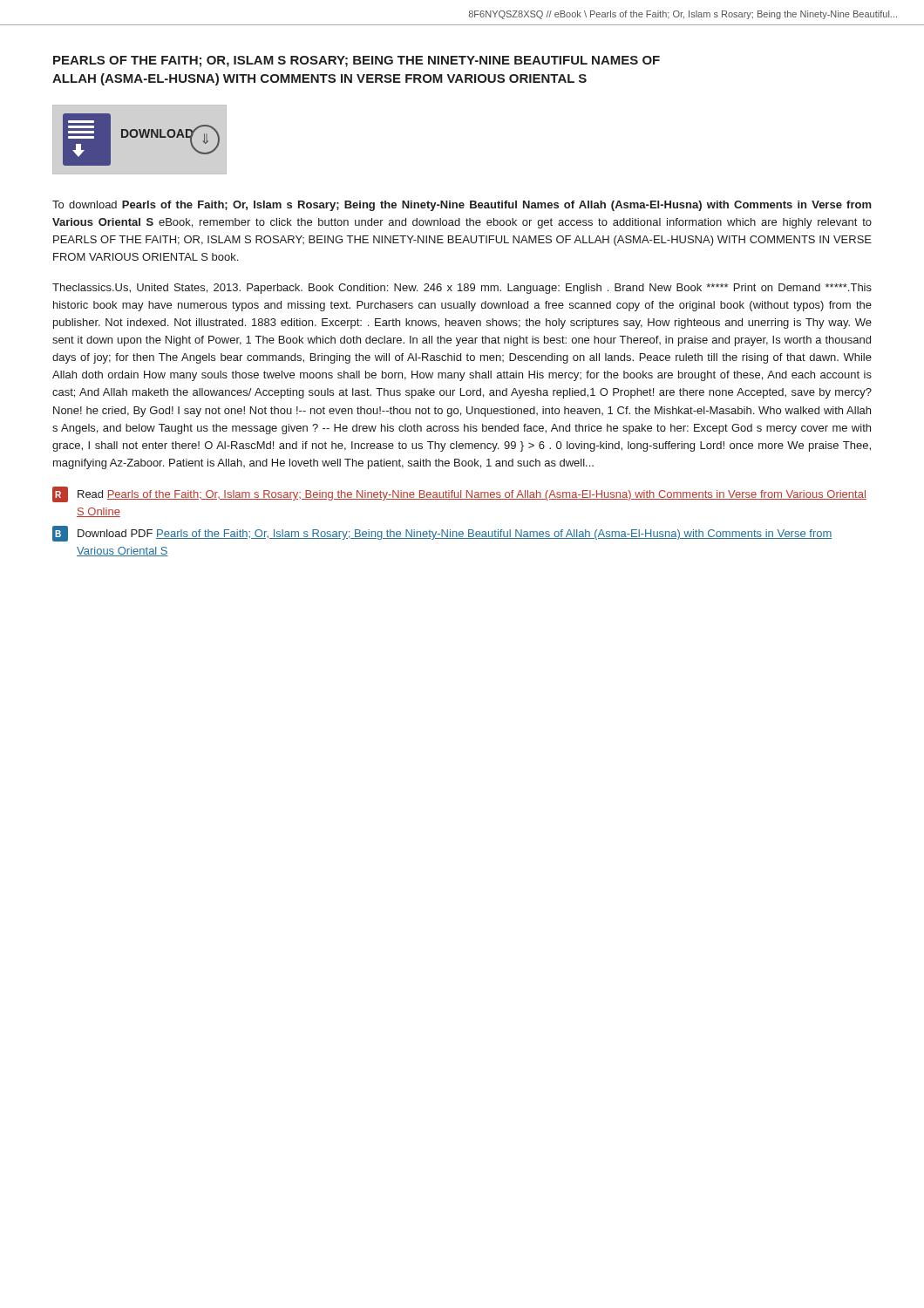Locate the illustration
Viewport: 924px width, 1308px height.
click(462, 141)
